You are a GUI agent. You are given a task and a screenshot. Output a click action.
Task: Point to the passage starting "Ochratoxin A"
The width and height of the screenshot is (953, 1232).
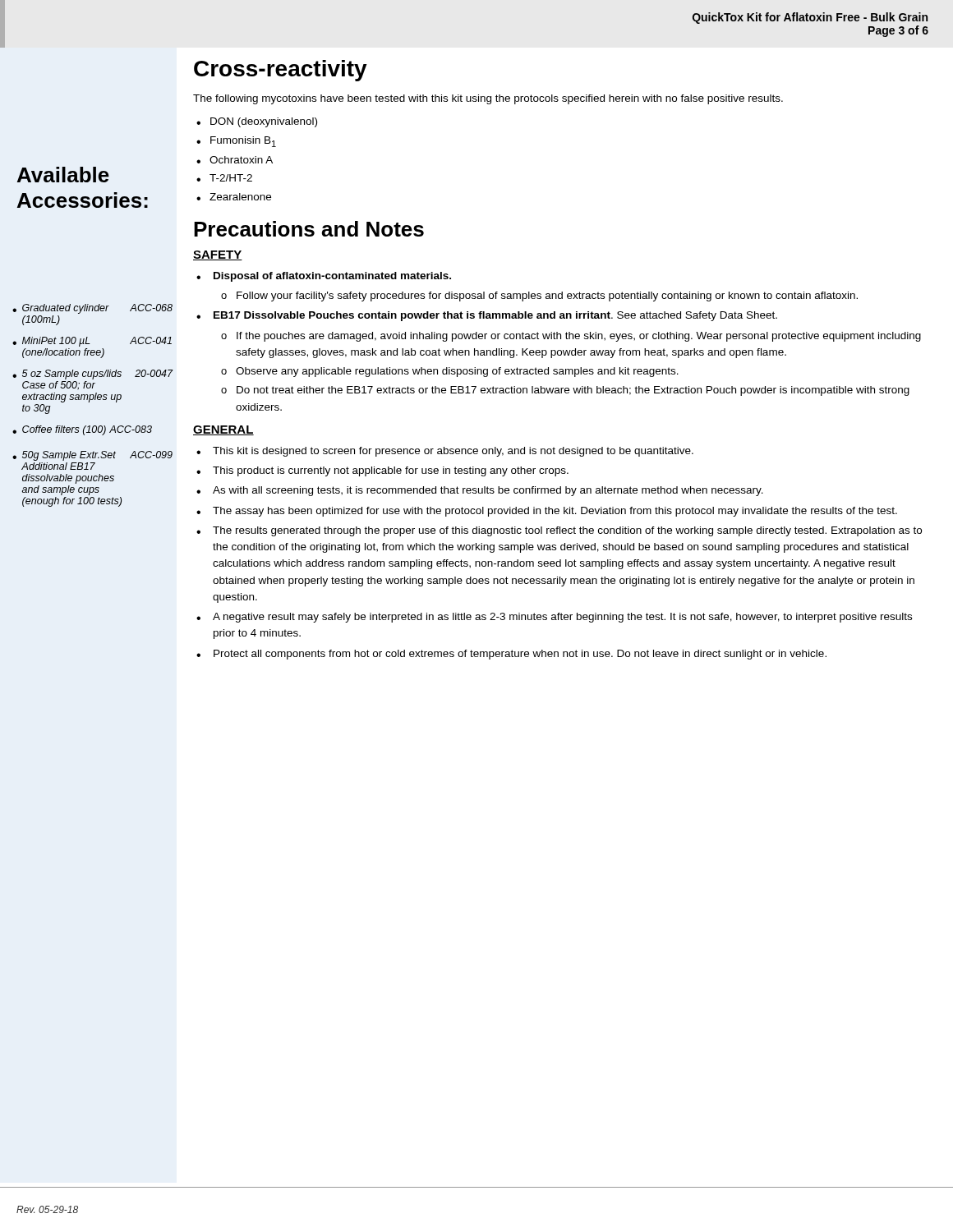[241, 160]
